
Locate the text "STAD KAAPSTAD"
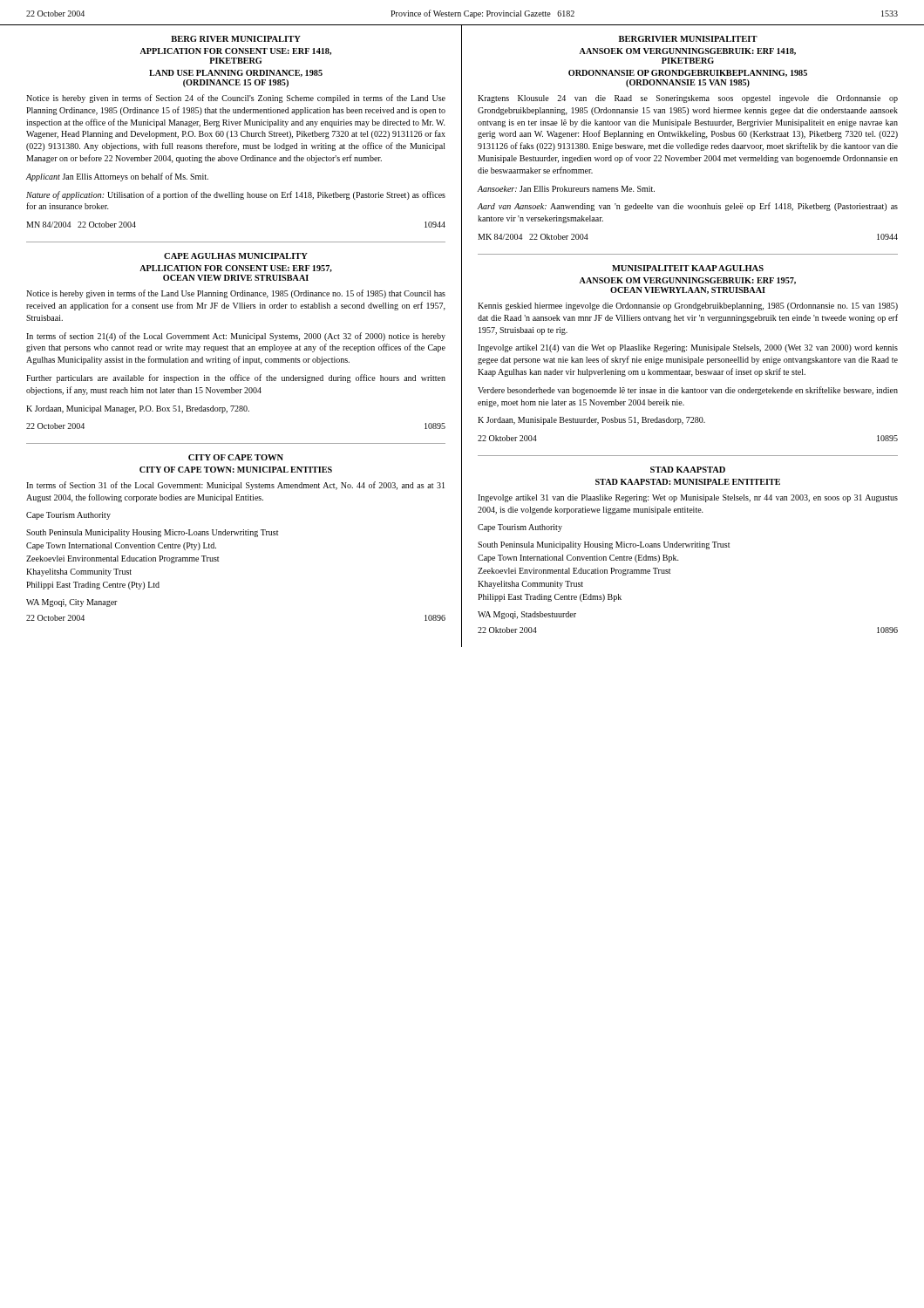click(688, 470)
